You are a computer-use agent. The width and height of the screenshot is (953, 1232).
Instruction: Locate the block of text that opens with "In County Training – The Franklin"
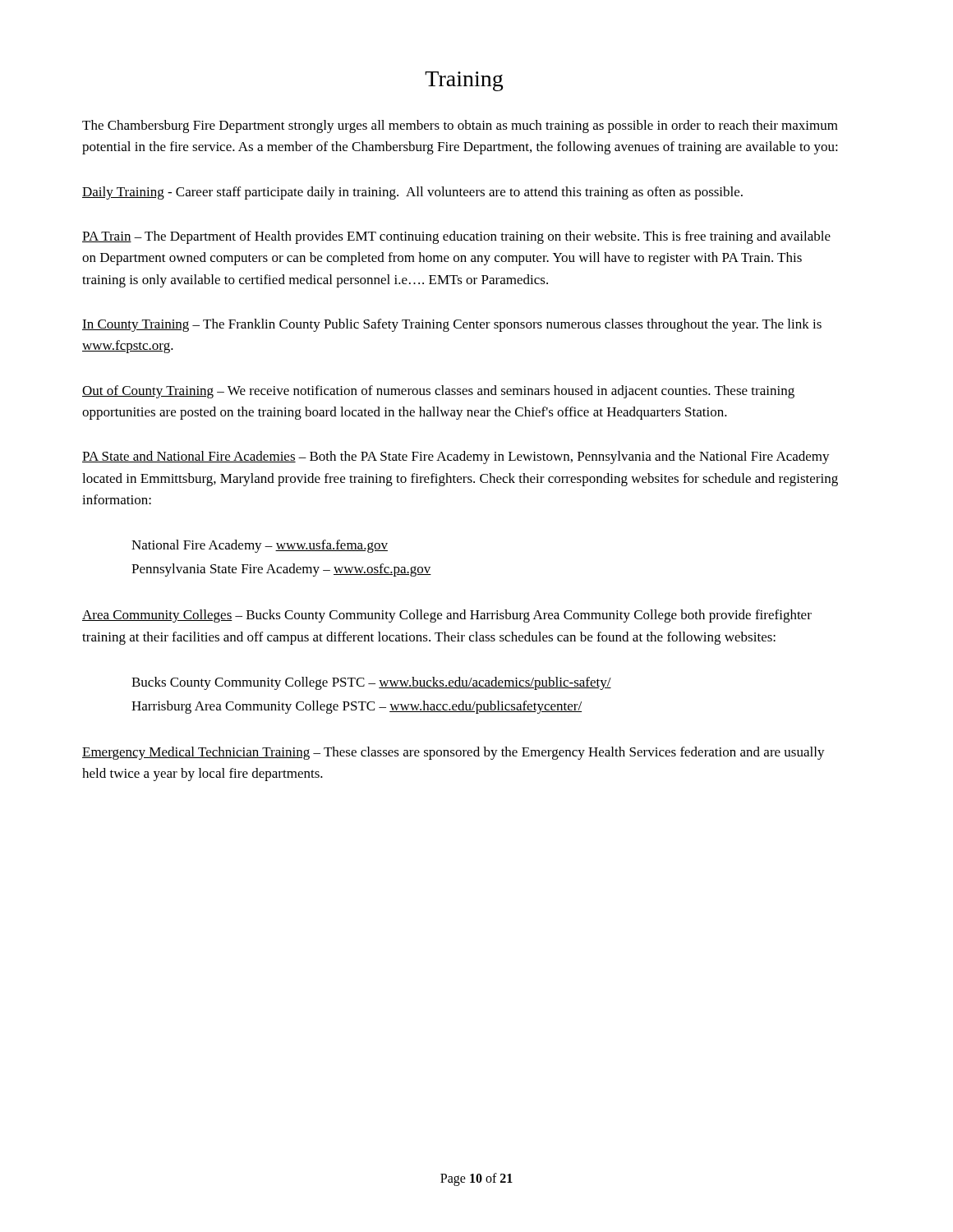click(464, 335)
